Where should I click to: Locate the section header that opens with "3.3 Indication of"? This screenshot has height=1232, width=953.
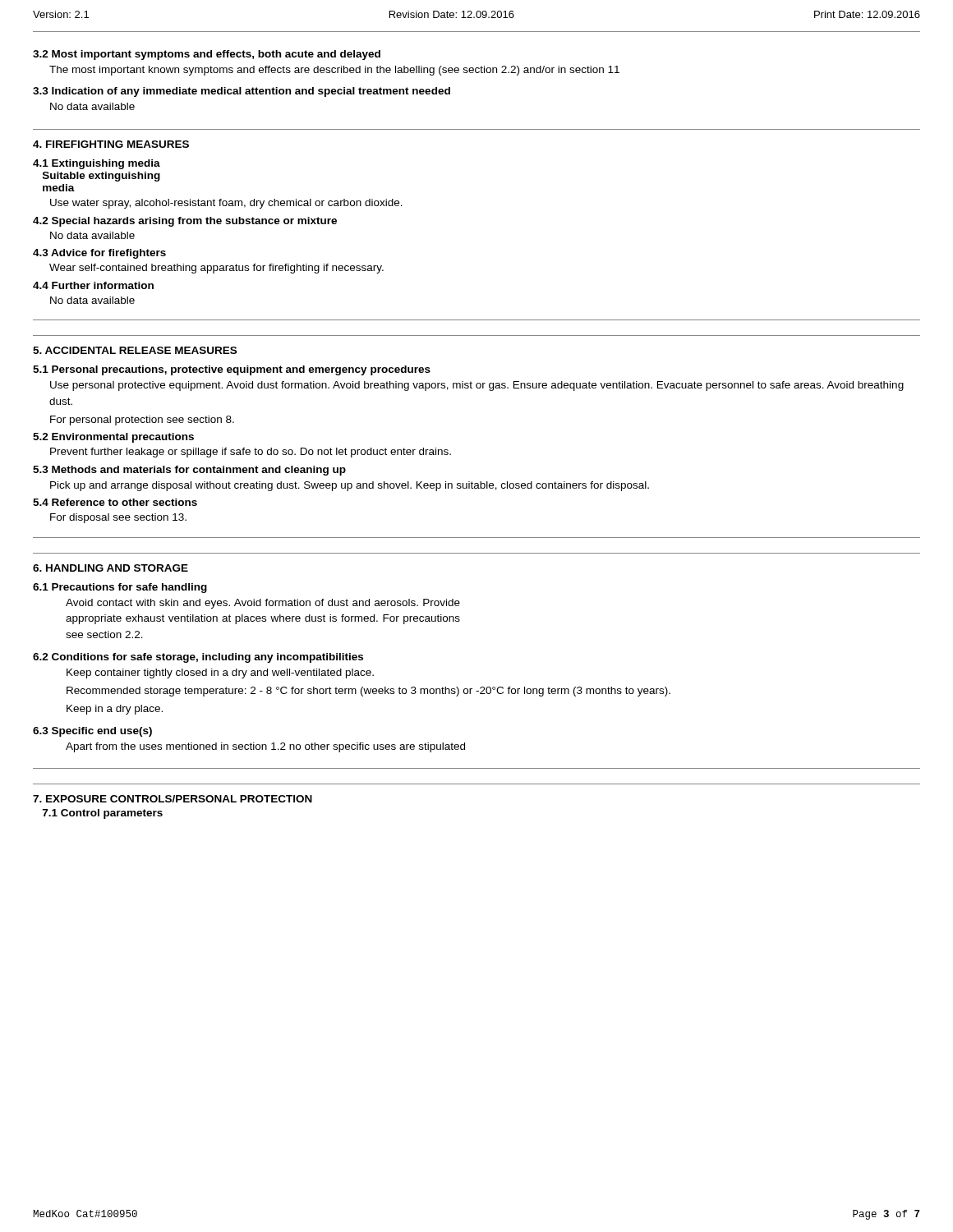pyautogui.click(x=242, y=90)
